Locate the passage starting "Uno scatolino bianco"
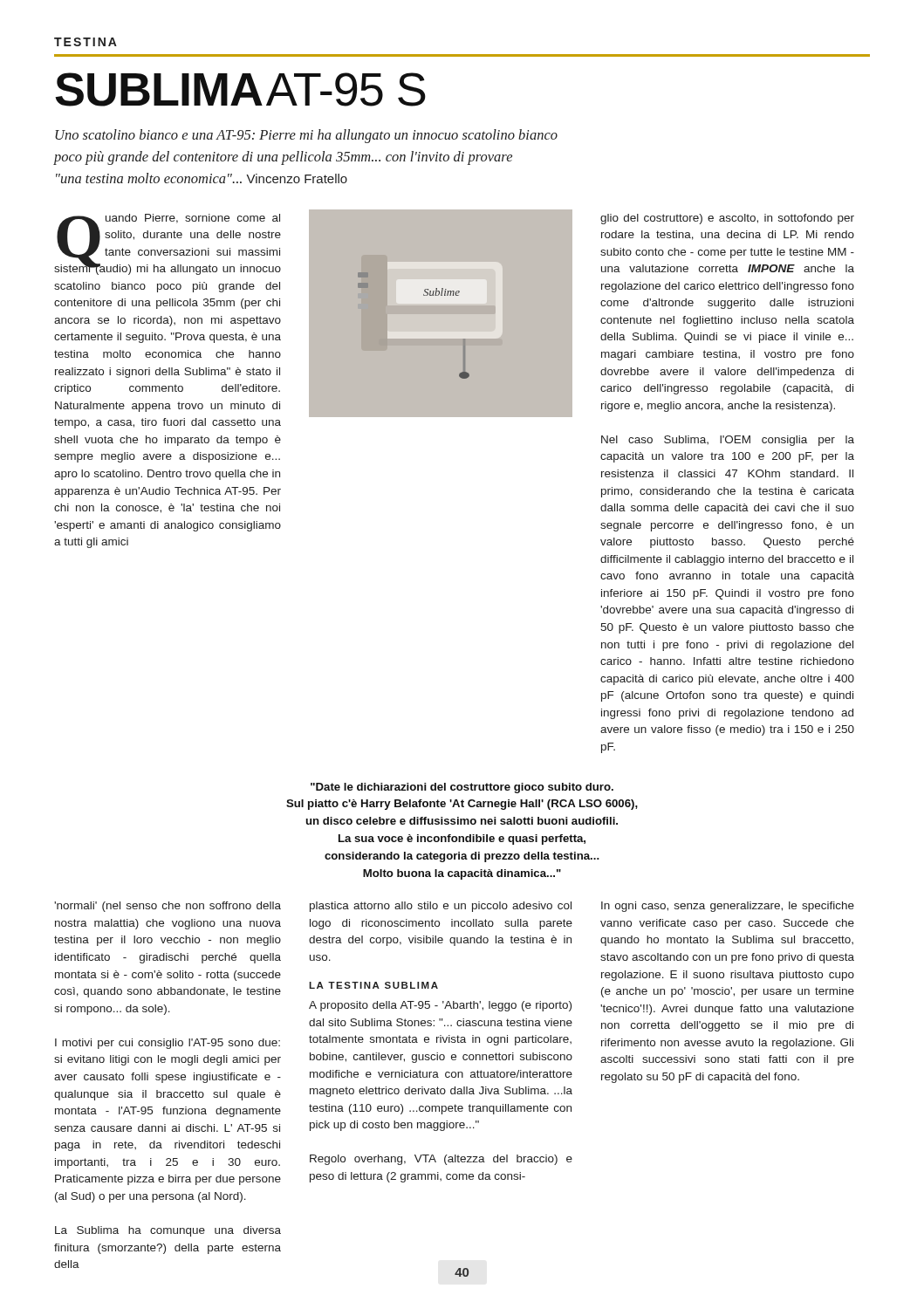This screenshot has width=924, height=1309. [x=306, y=157]
